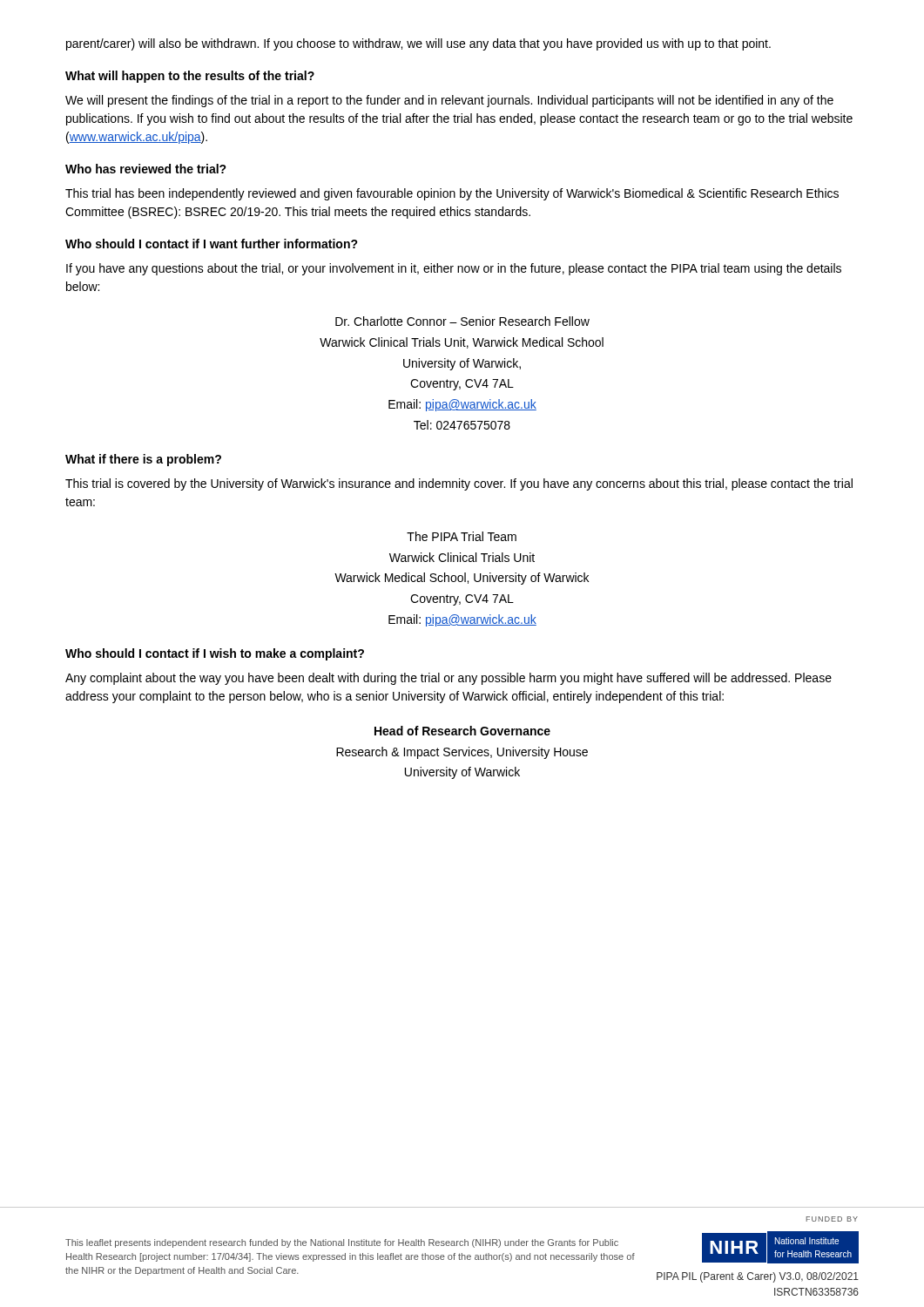Find the block on this page that starts "This trial has been independently reviewed"
924x1307 pixels.
click(452, 203)
